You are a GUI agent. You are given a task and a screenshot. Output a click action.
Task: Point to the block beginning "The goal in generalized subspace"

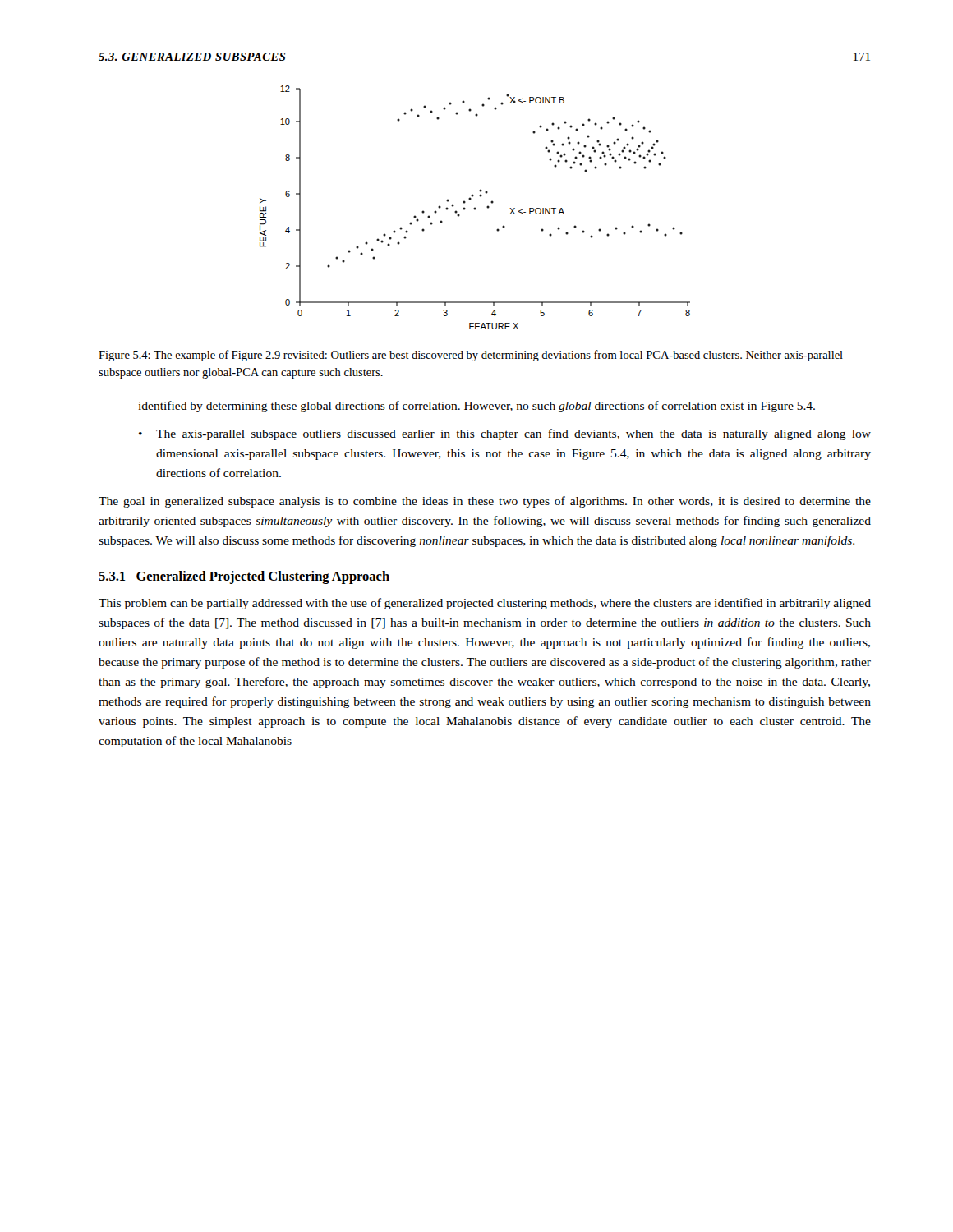(485, 520)
